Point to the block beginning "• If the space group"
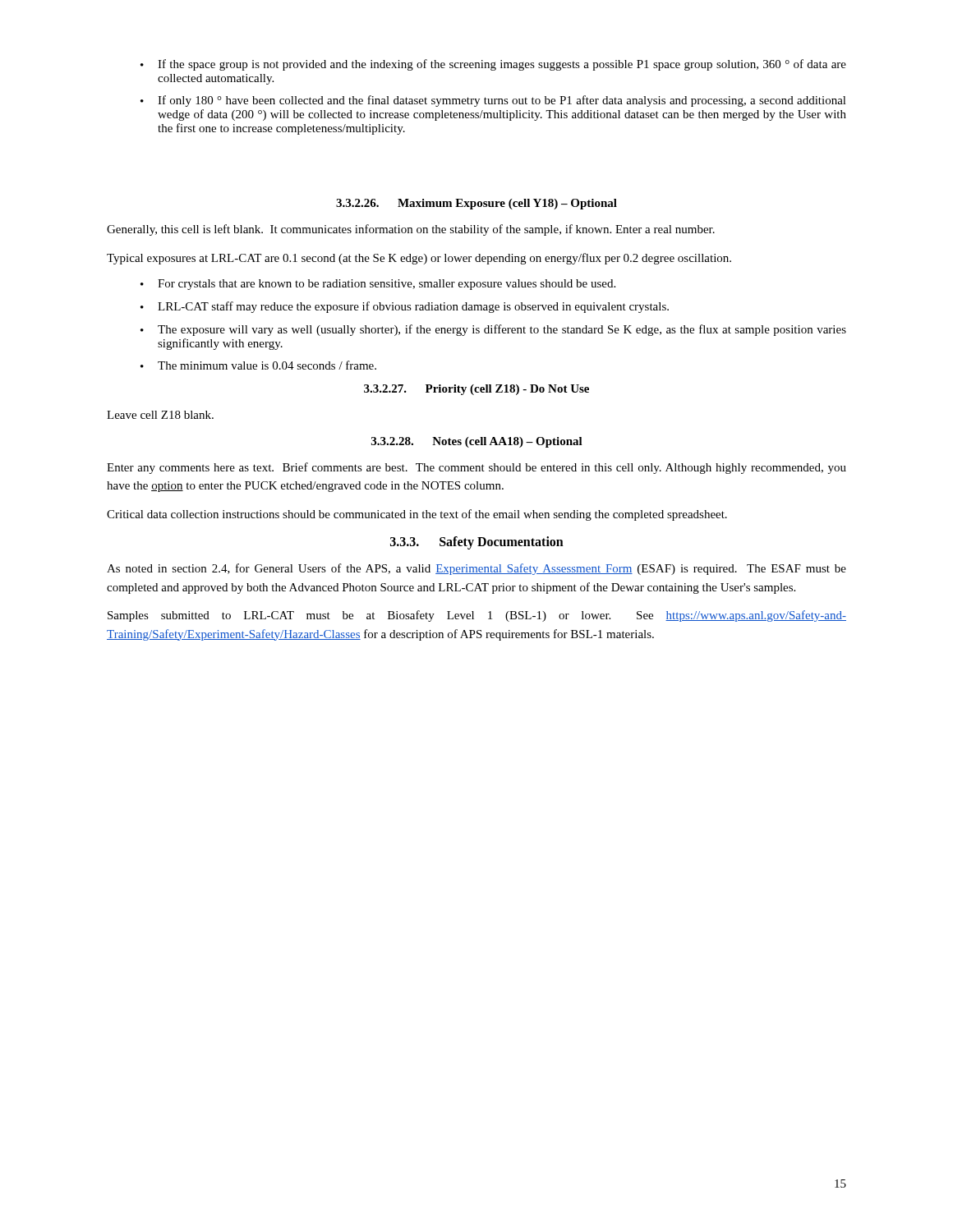The width and height of the screenshot is (953, 1232). point(493,71)
